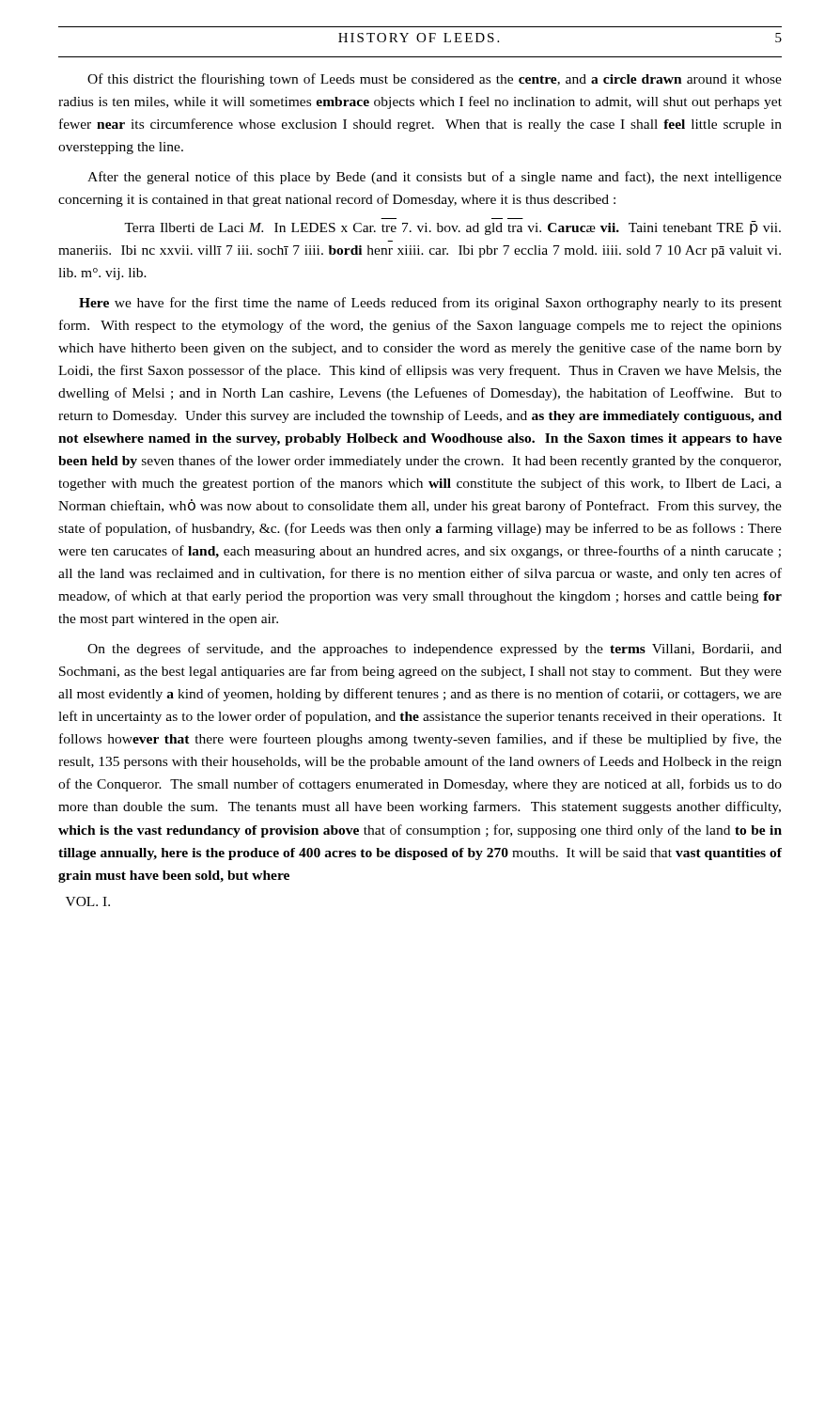Viewport: 840px width, 1410px height.
Task: Click the passage that begins "After the general notice of"
Action: pos(420,188)
